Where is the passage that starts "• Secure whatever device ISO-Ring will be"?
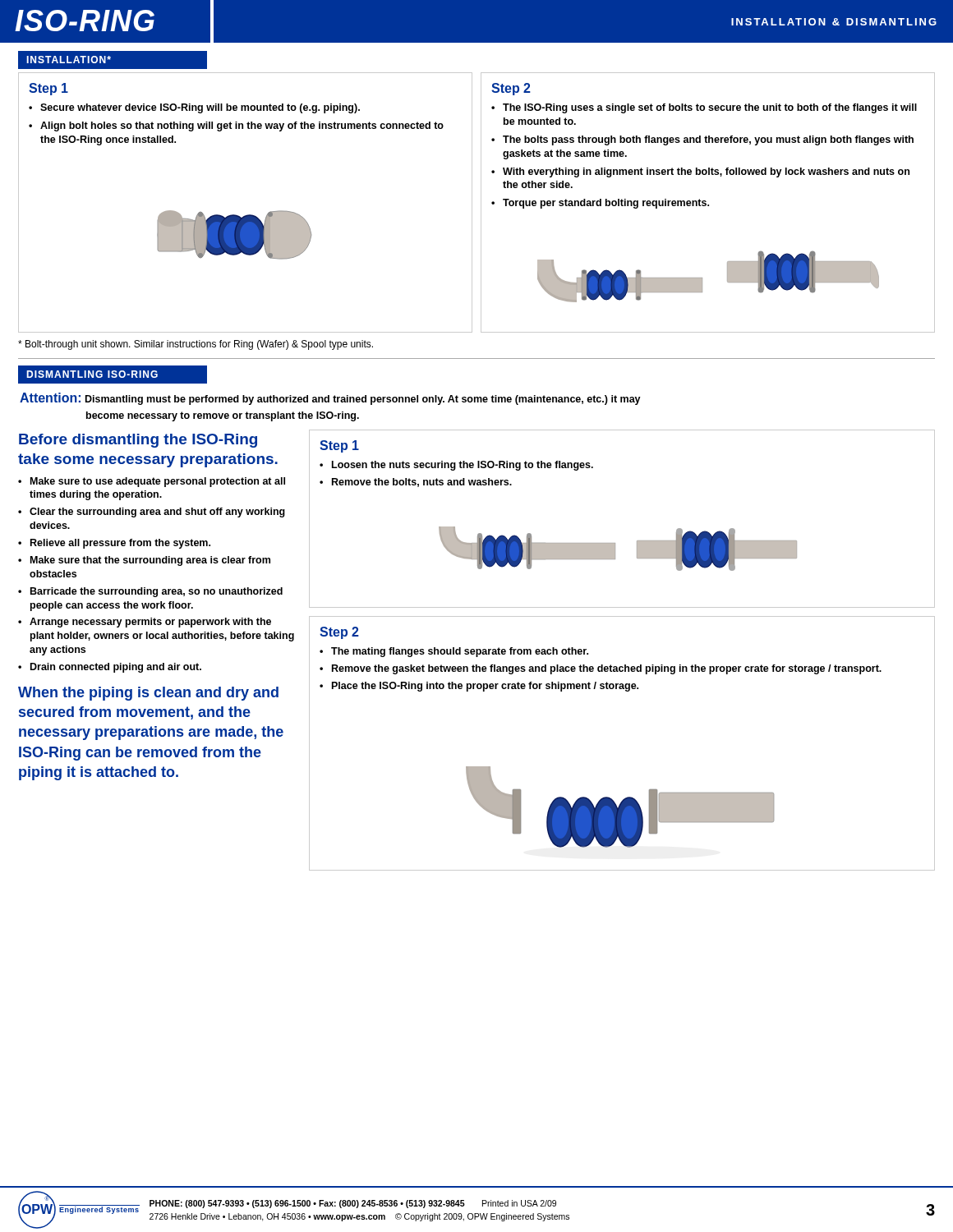 tap(195, 108)
